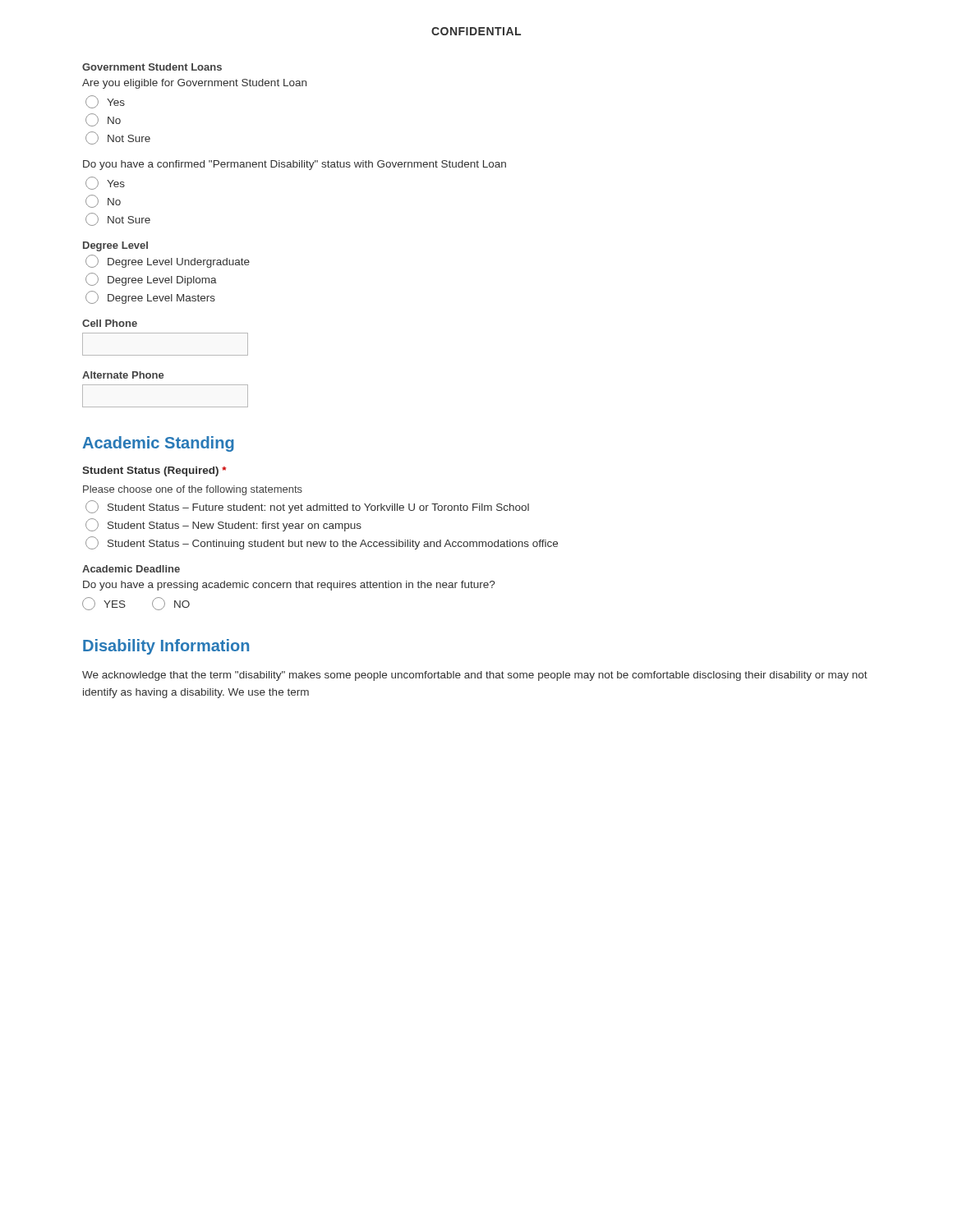Locate the element starting "Academic Standing"
953x1232 pixels.
click(158, 443)
